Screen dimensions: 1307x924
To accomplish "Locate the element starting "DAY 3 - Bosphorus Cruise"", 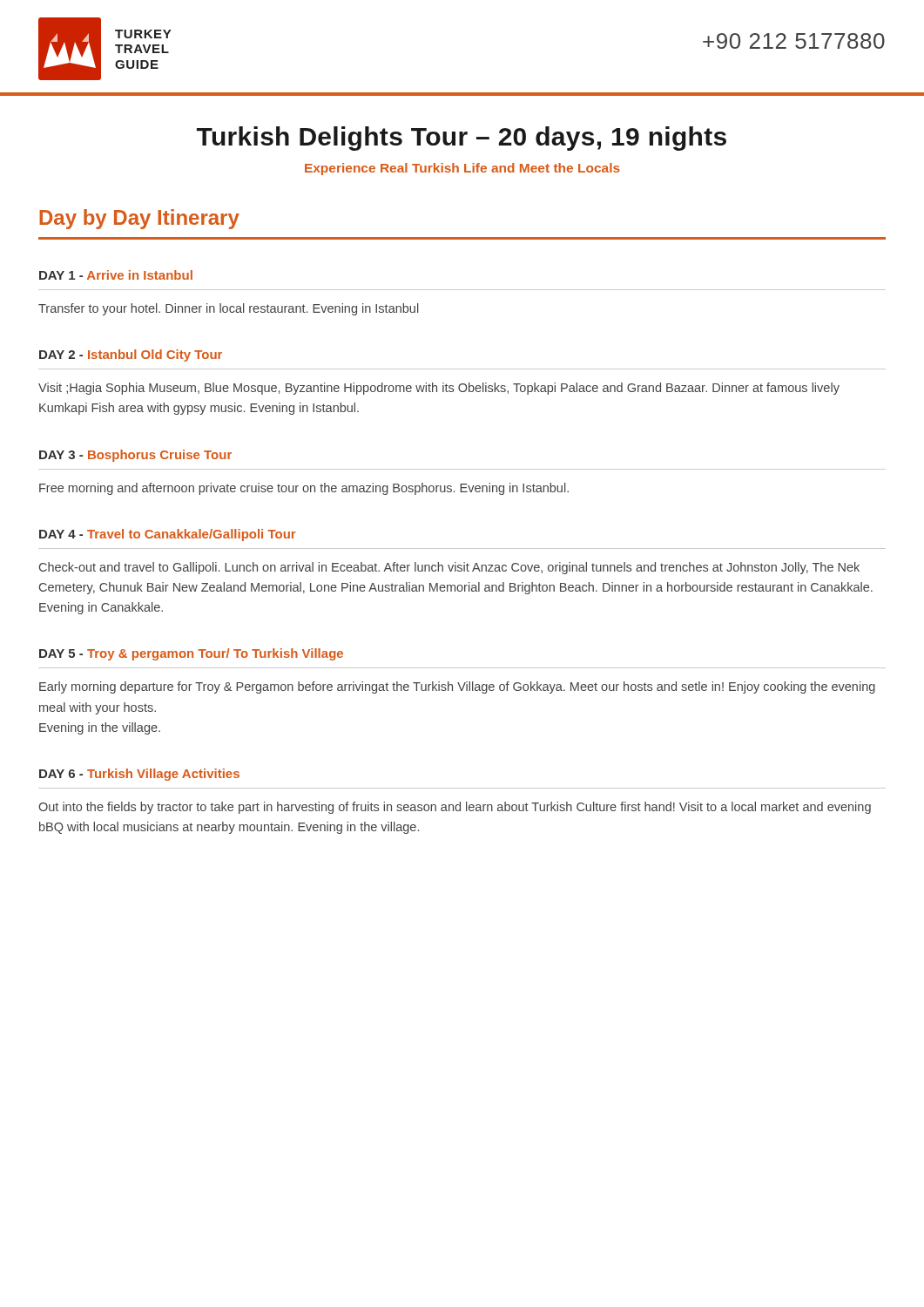I will pyautogui.click(x=135, y=454).
